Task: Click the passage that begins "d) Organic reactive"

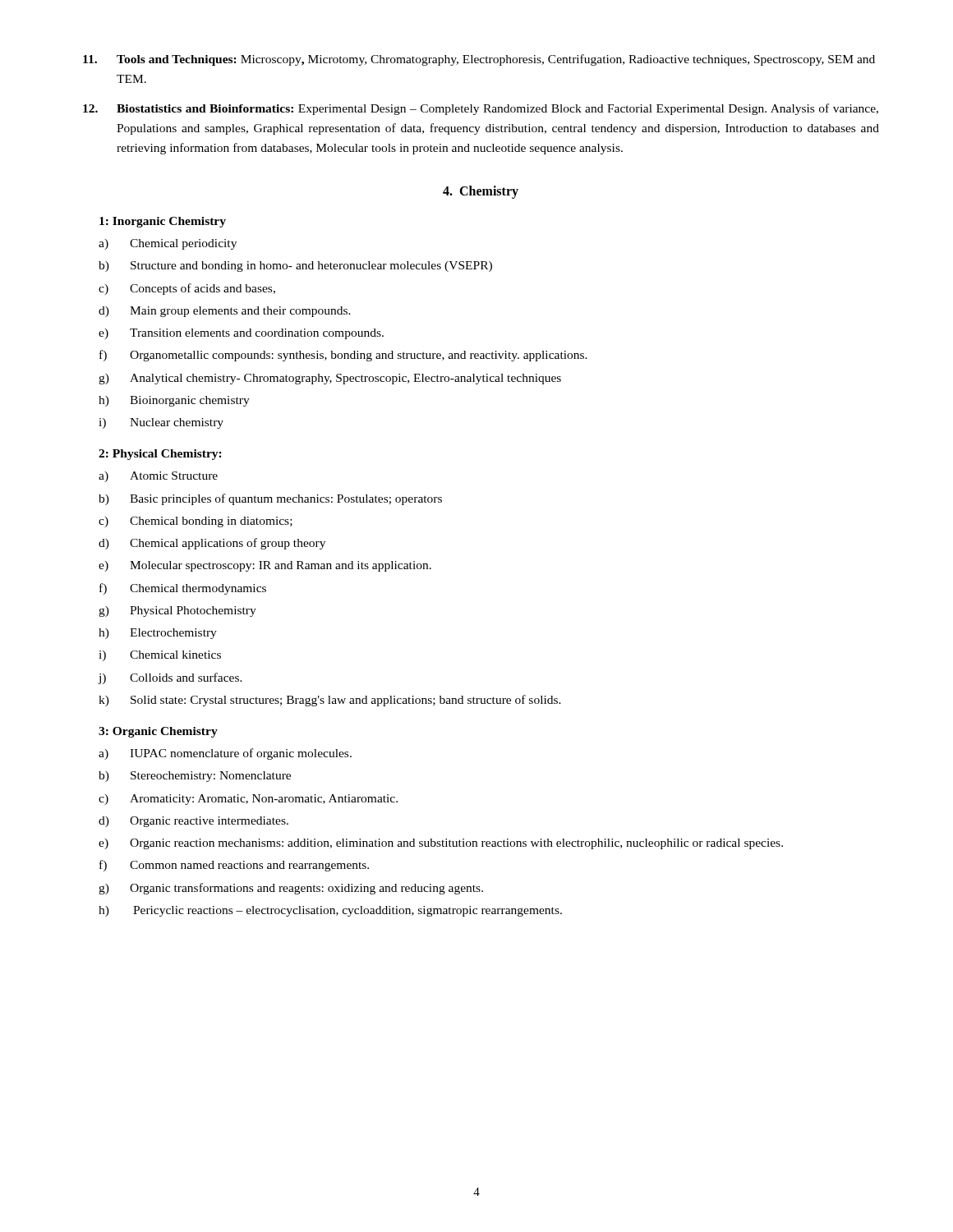Action: [193, 822]
